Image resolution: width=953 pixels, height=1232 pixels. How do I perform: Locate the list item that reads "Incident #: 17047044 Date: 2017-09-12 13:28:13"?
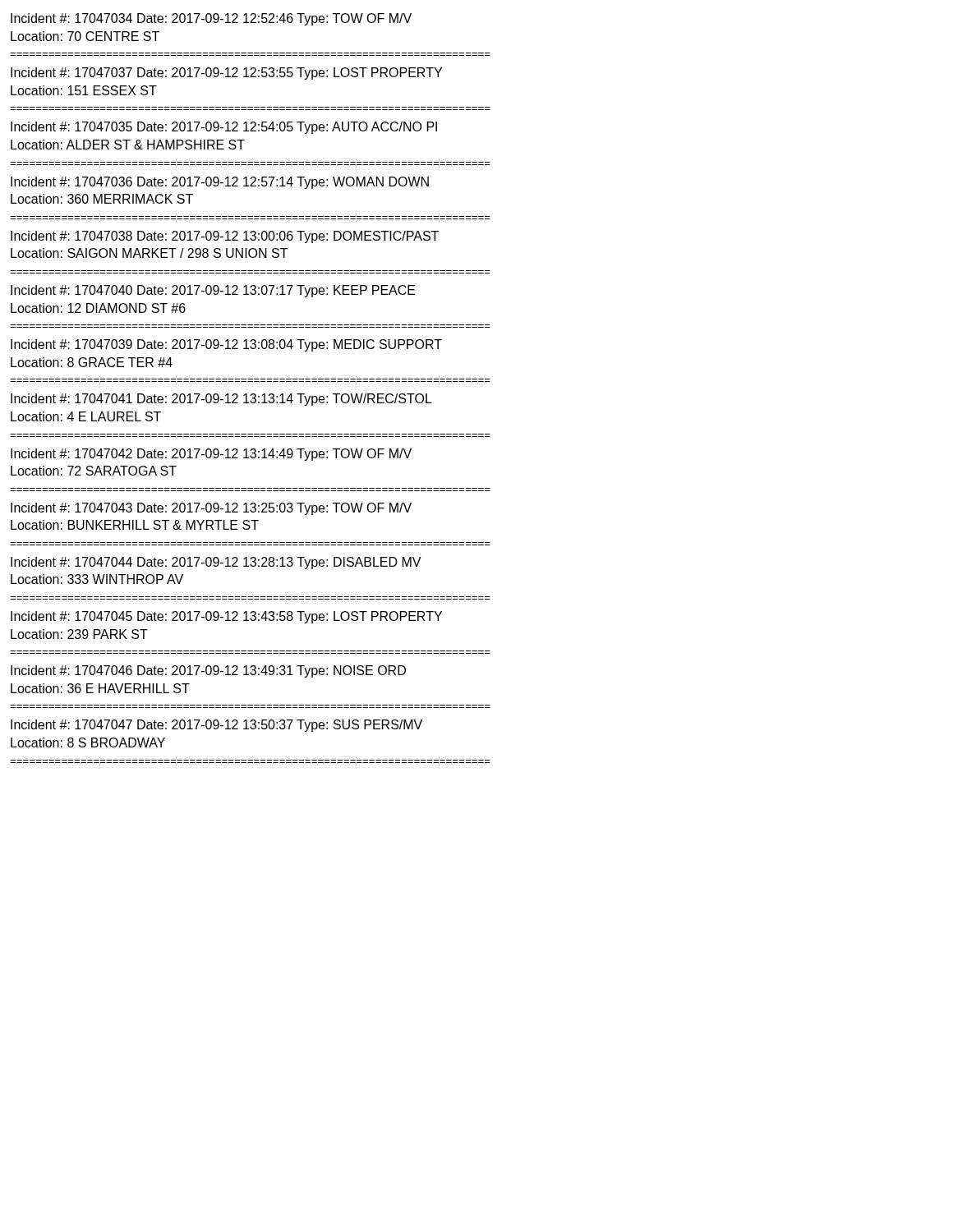tap(216, 563)
